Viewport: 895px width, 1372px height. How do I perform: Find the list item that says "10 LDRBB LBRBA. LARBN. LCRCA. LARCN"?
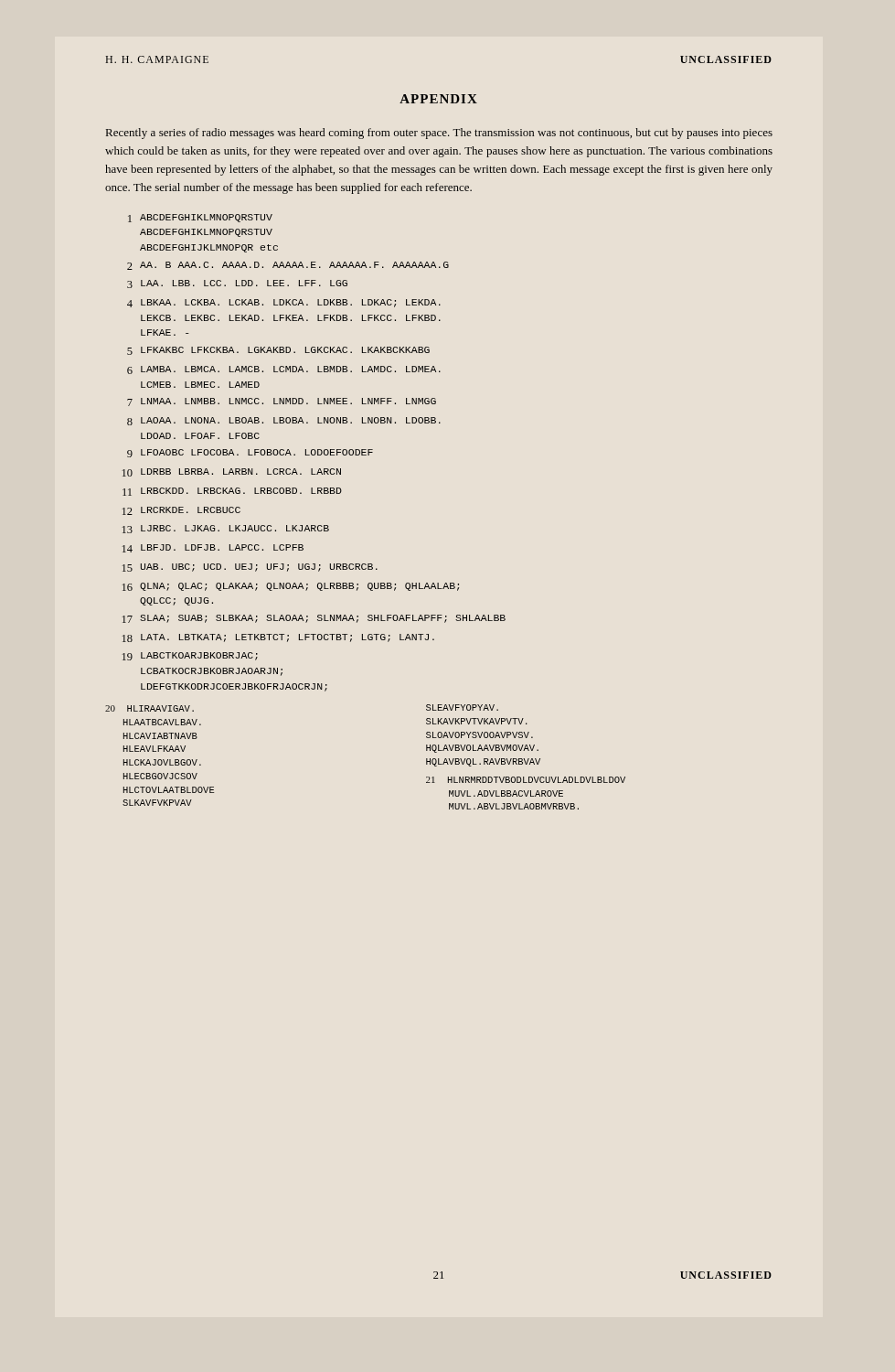click(x=232, y=472)
